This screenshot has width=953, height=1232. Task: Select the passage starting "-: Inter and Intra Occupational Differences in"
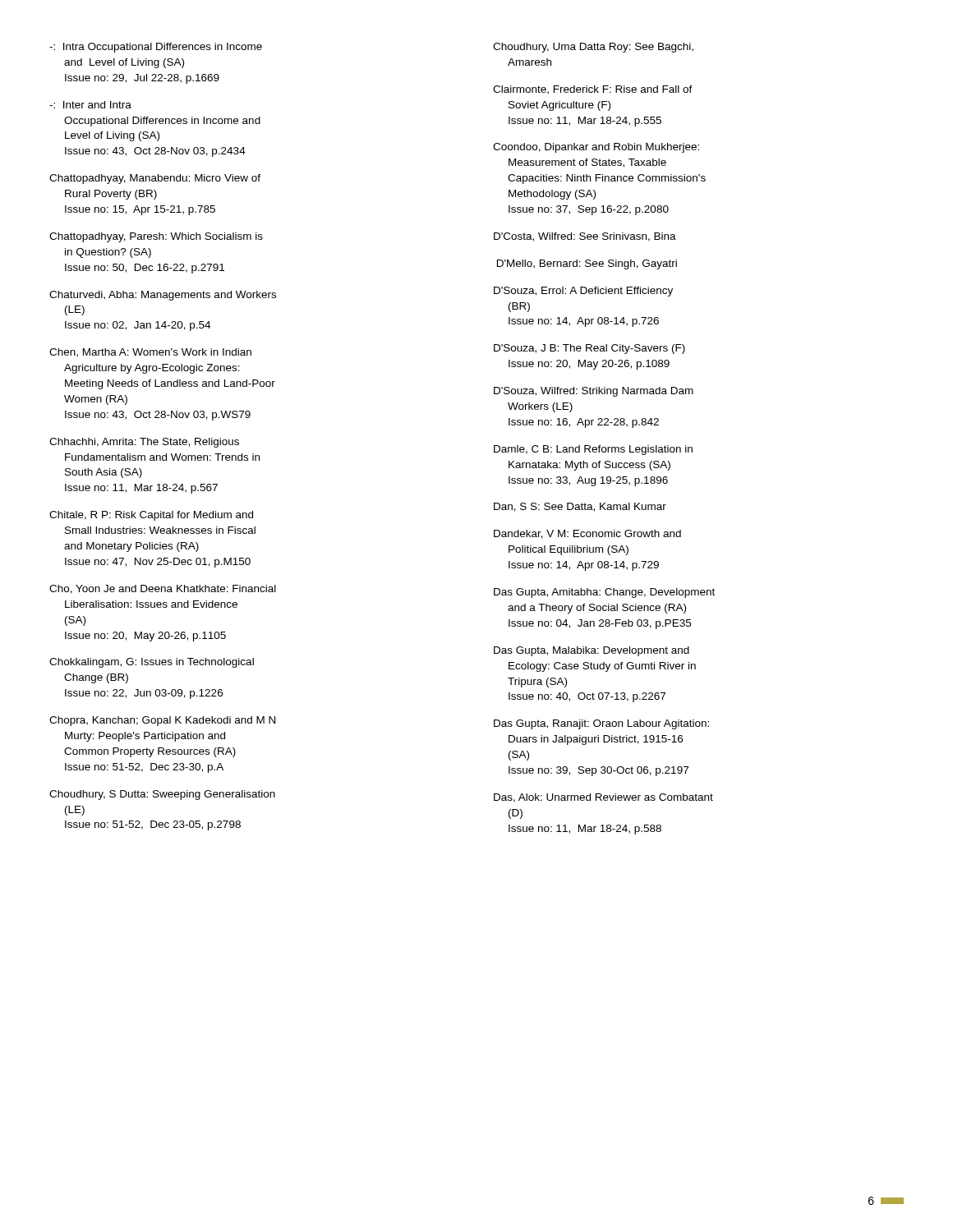(x=255, y=128)
